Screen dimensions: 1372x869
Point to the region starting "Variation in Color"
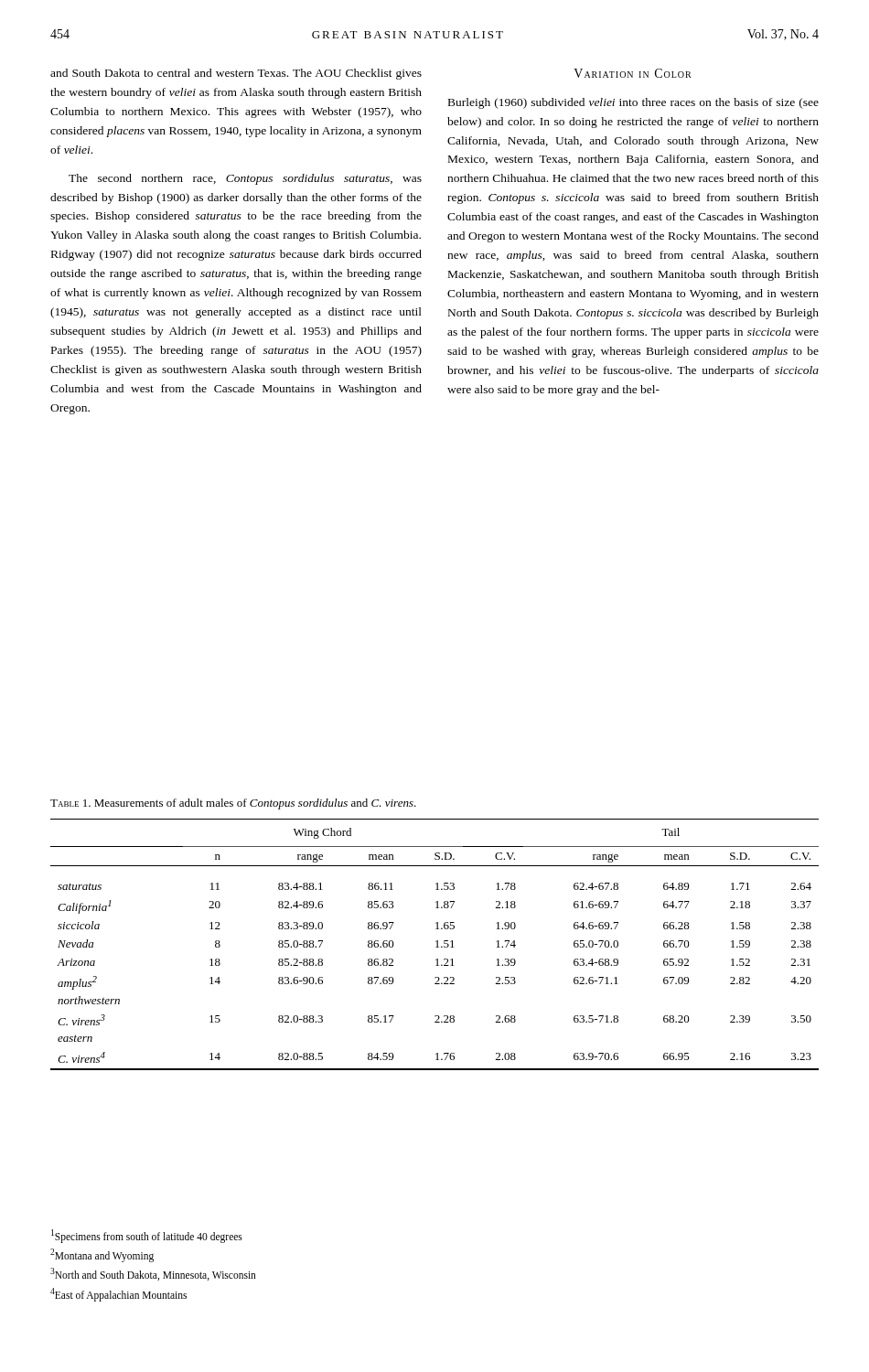(x=633, y=74)
